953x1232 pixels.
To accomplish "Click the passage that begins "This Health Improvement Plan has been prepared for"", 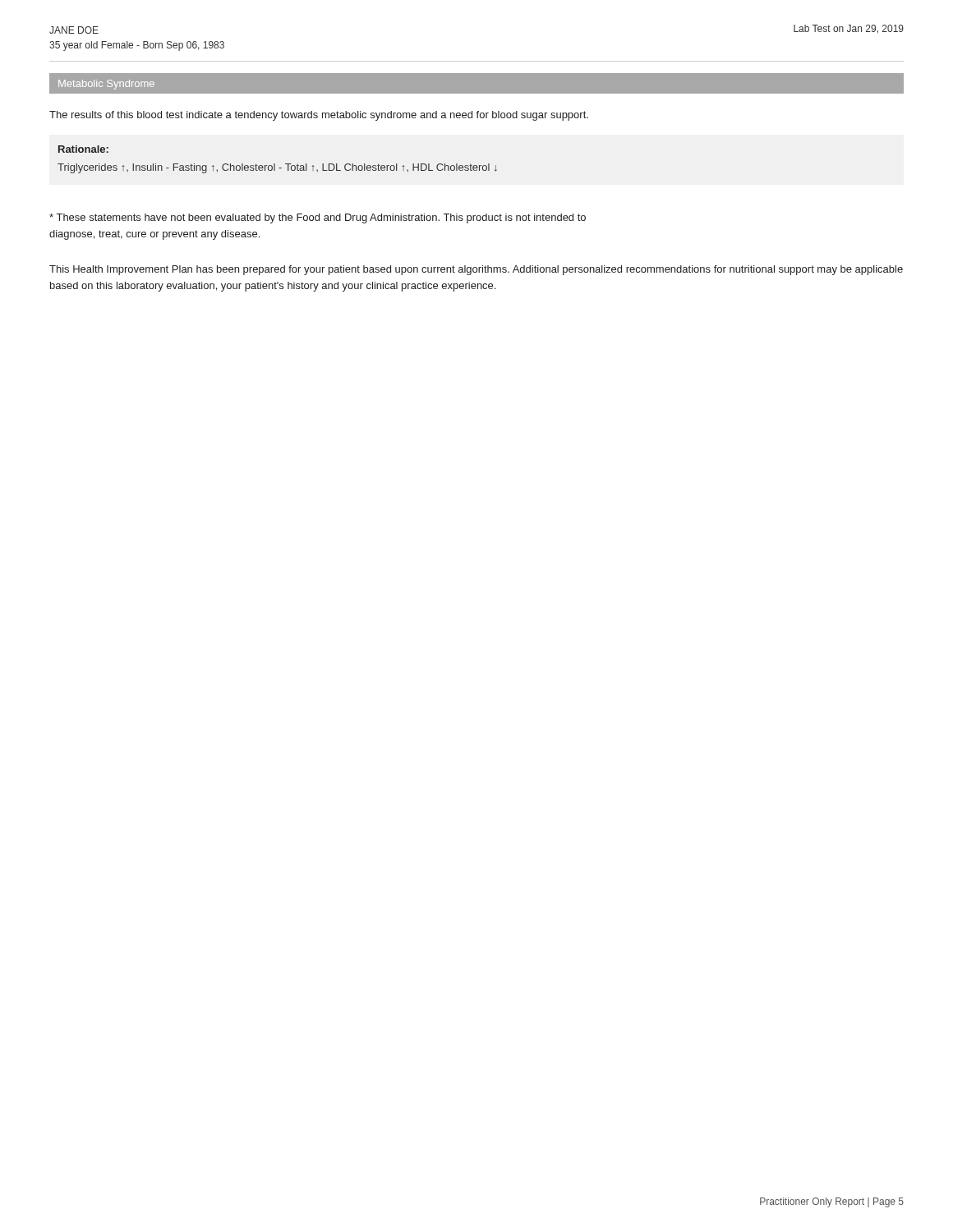I will (x=476, y=277).
